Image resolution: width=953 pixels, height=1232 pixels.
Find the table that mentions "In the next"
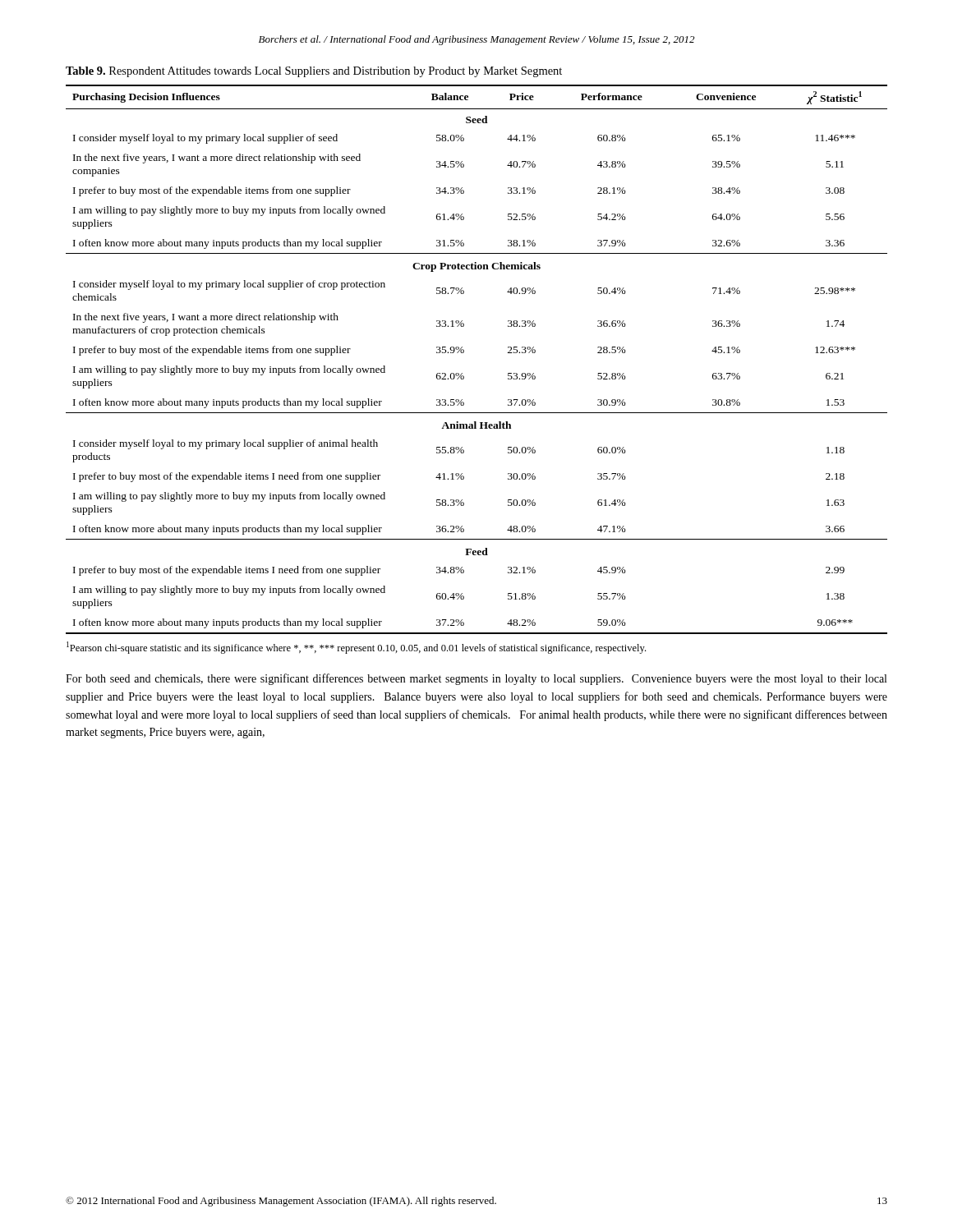coord(476,359)
